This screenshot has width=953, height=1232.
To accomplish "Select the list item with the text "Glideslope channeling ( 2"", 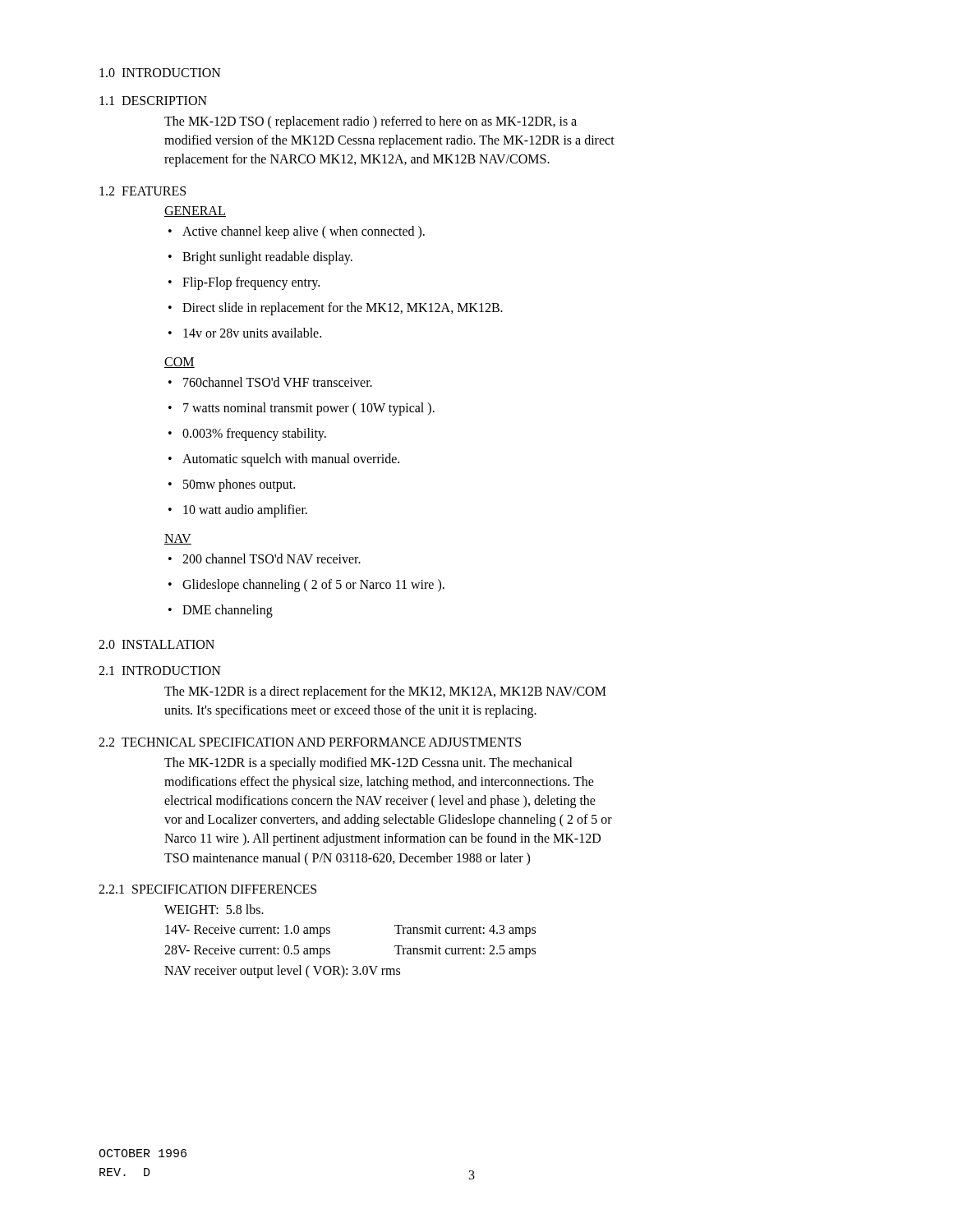I will coord(306,586).
